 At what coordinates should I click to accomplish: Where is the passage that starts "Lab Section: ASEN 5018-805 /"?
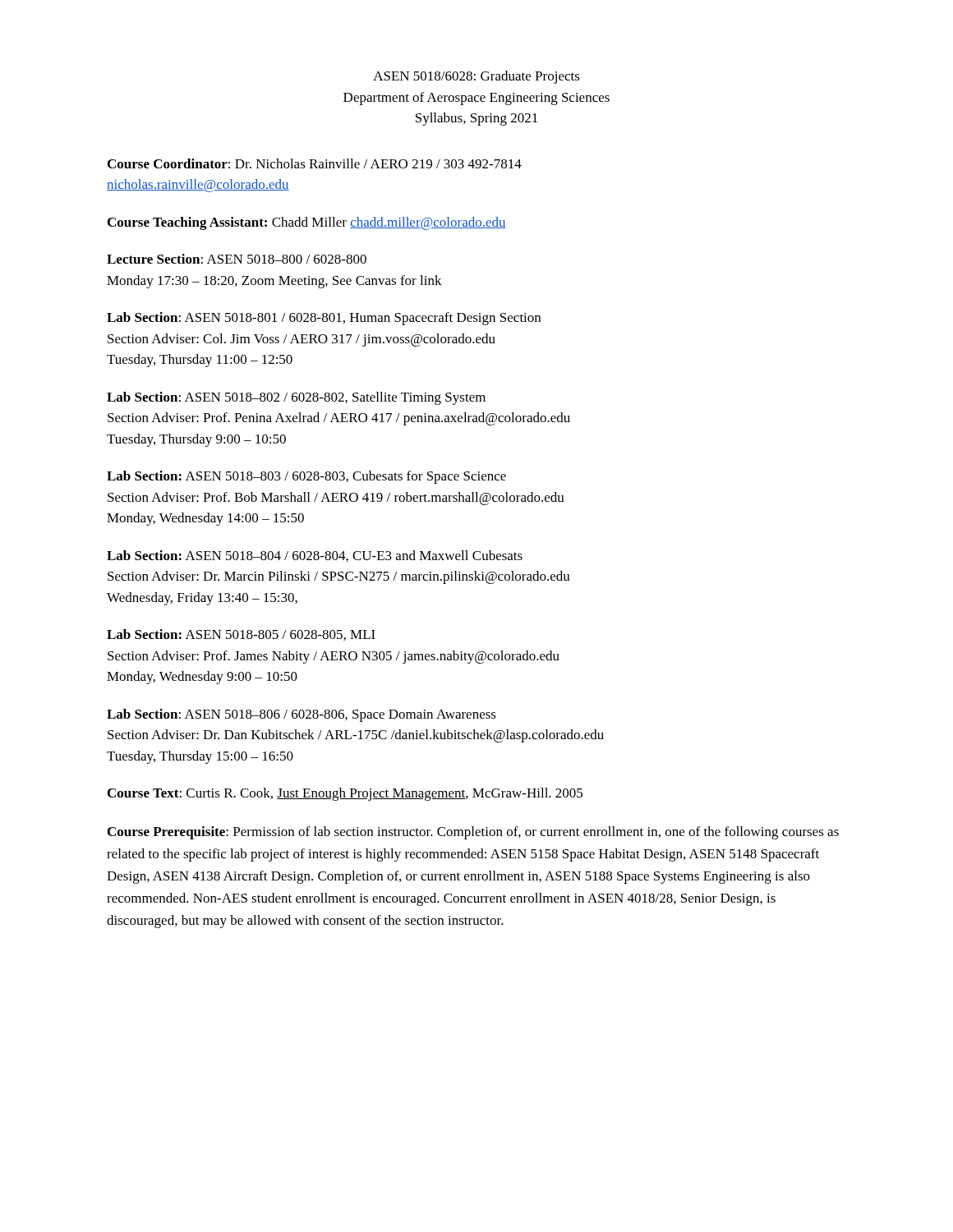coord(476,656)
